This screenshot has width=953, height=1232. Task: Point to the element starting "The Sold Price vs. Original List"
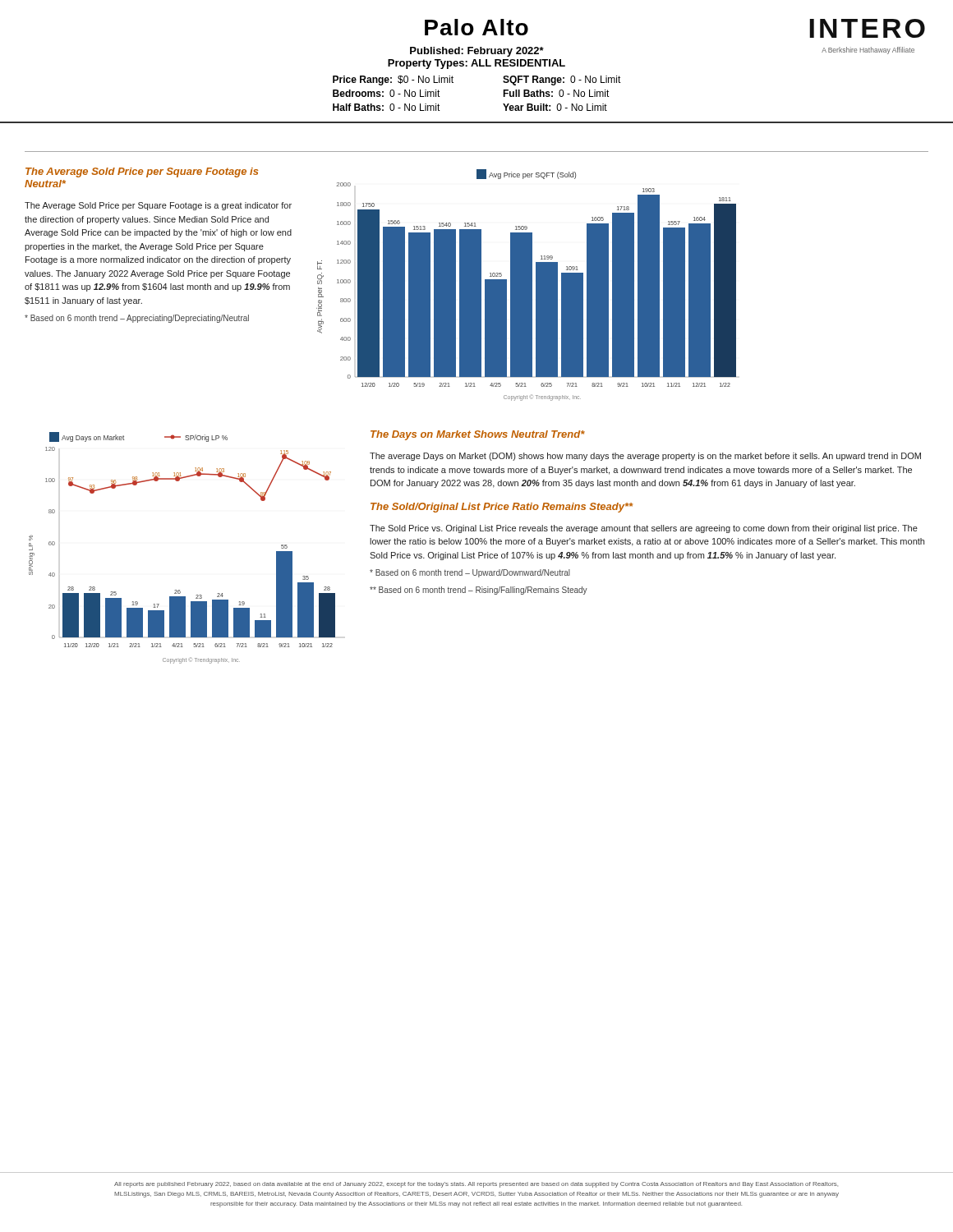pyautogui.click(x=649, y=541)
